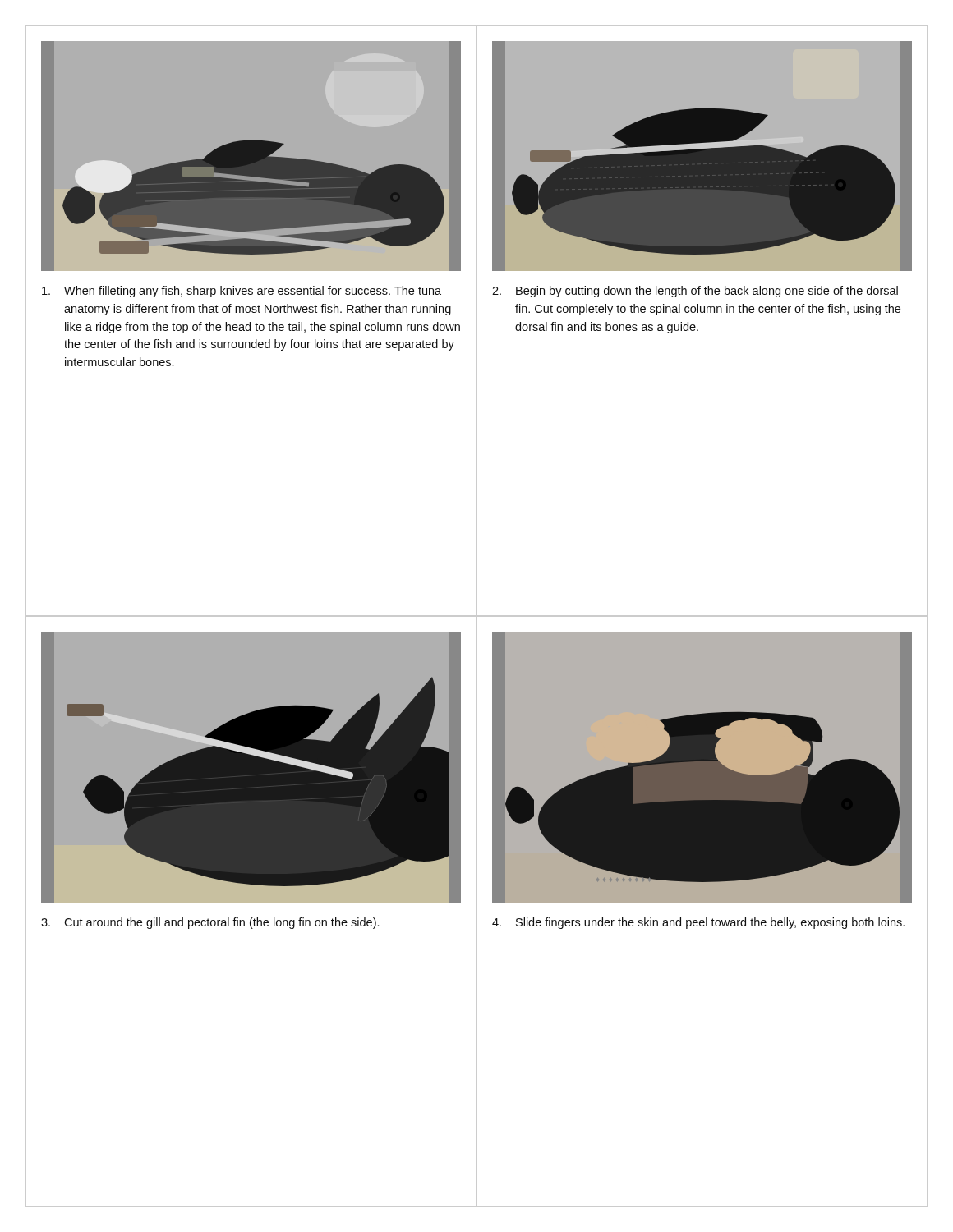Where is the passage that starts "3. Cut around the"?
Screen dimensions: 1232x953
tap(211, 923)
